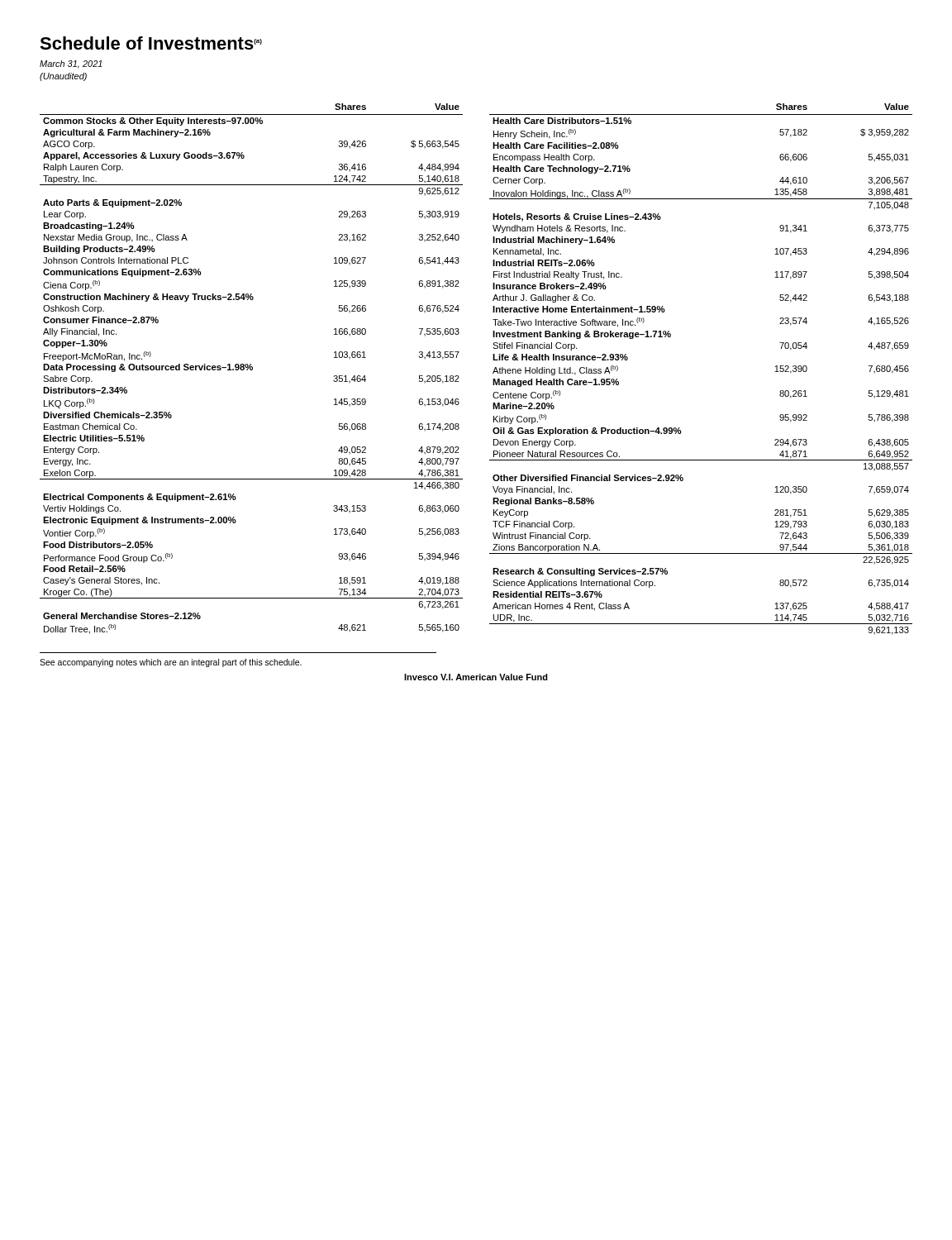The image size is (952, 1240).
Task: Click on the title that reads "Schedule of Investments(a)"
Action: (x=151, y=44)
